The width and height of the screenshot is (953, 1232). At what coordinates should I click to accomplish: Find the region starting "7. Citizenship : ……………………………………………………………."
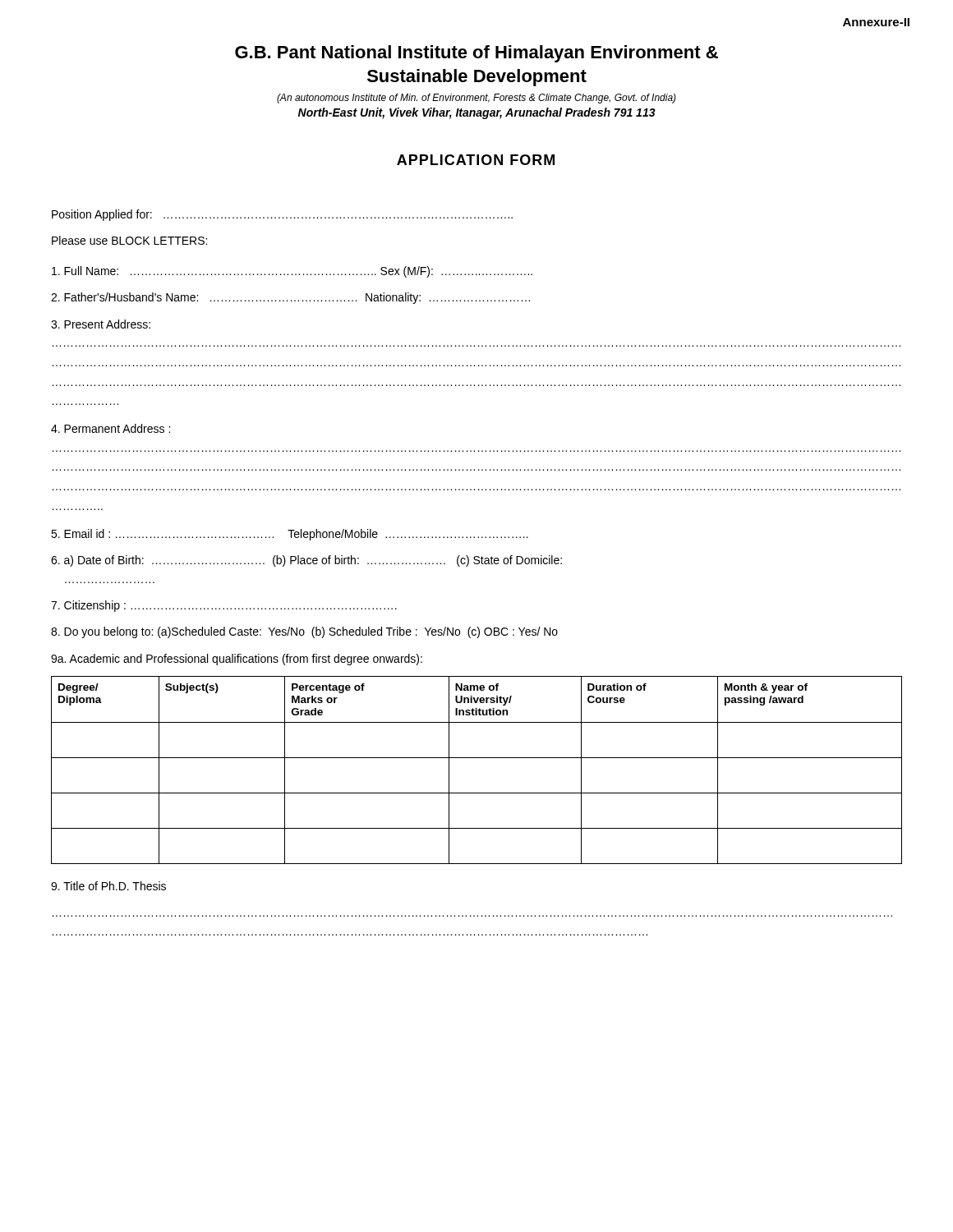[224, 605]
